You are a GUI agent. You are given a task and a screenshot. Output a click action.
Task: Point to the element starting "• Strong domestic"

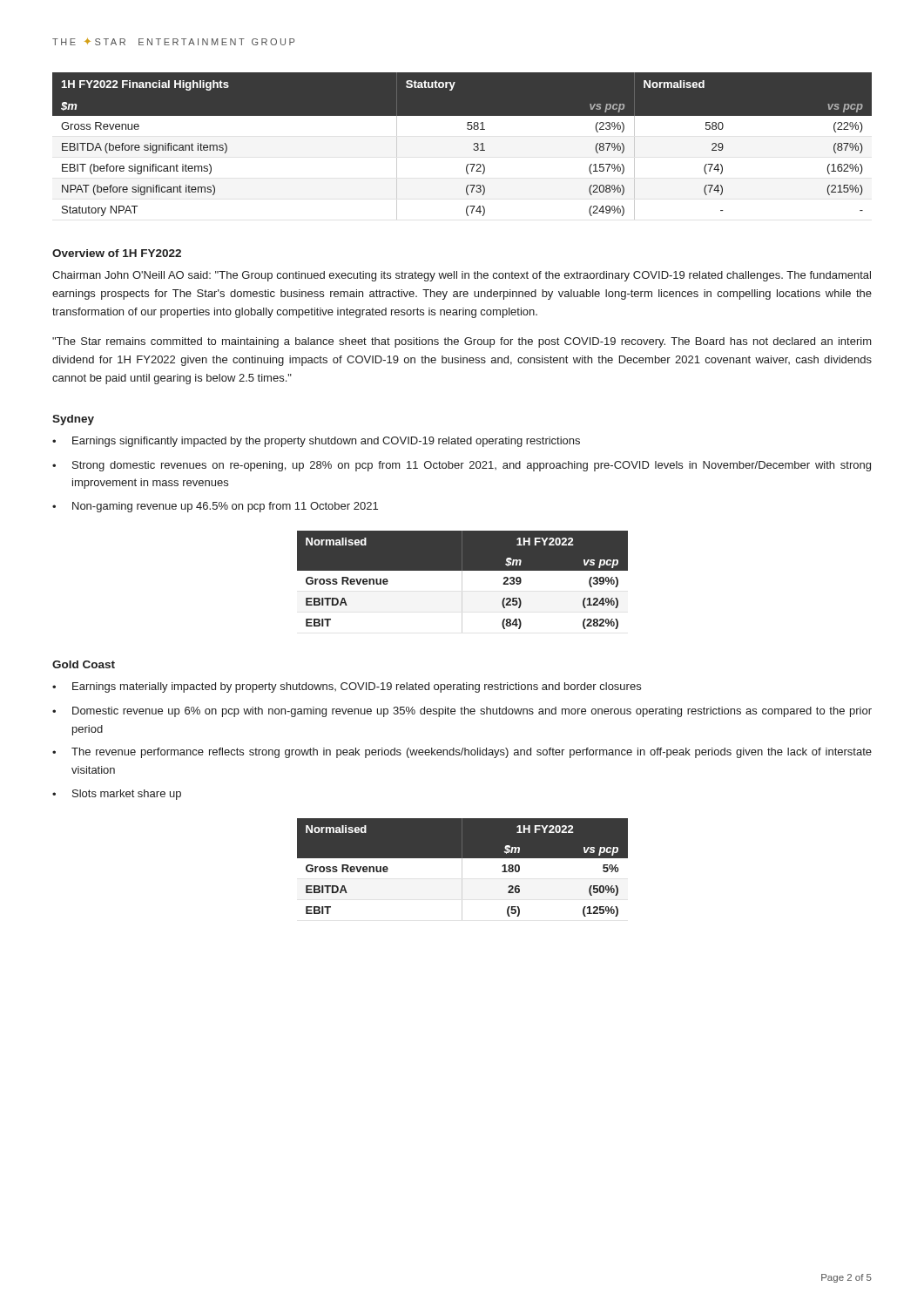point(462,474)
